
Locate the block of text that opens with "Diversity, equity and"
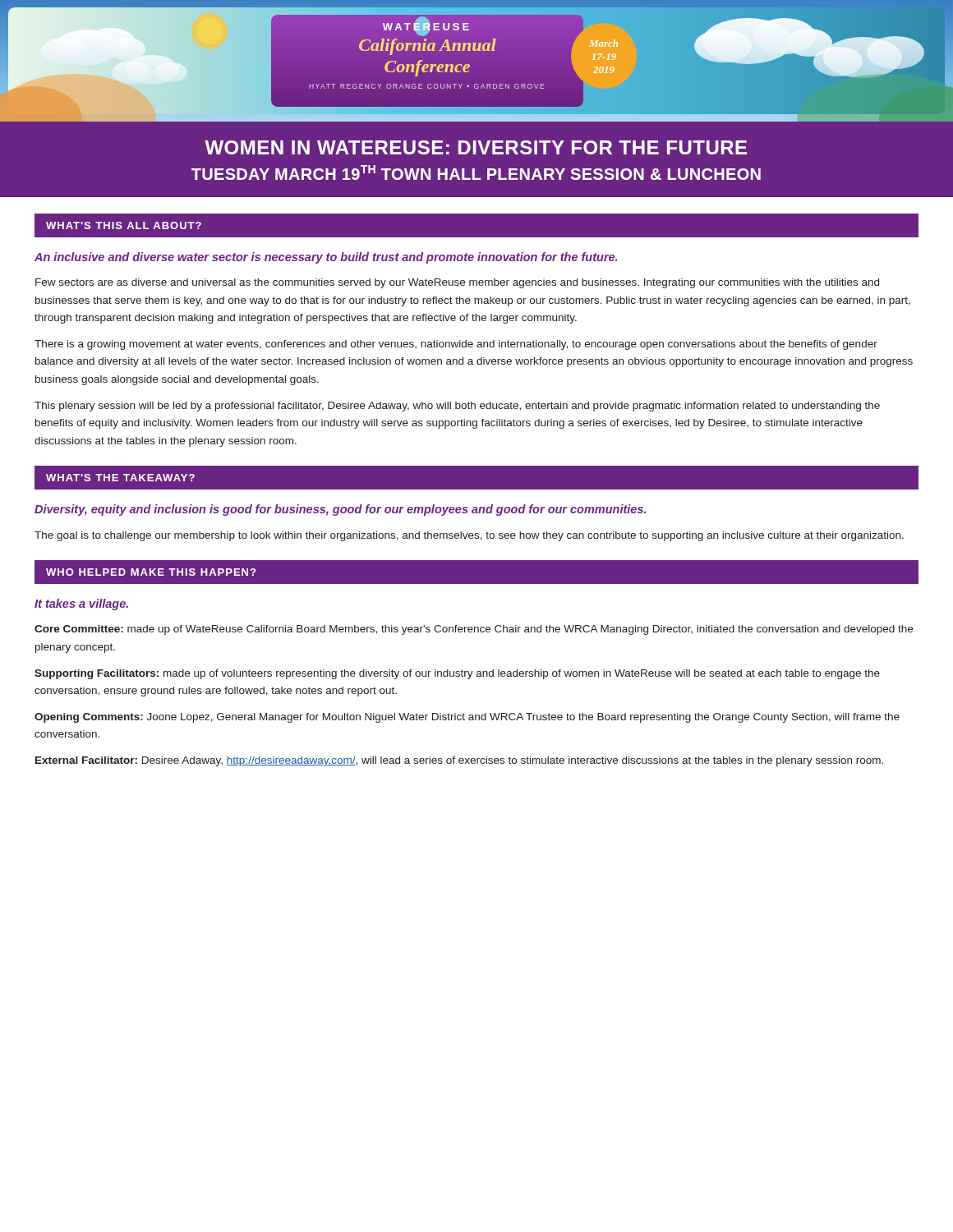click(x=341, y=509)
